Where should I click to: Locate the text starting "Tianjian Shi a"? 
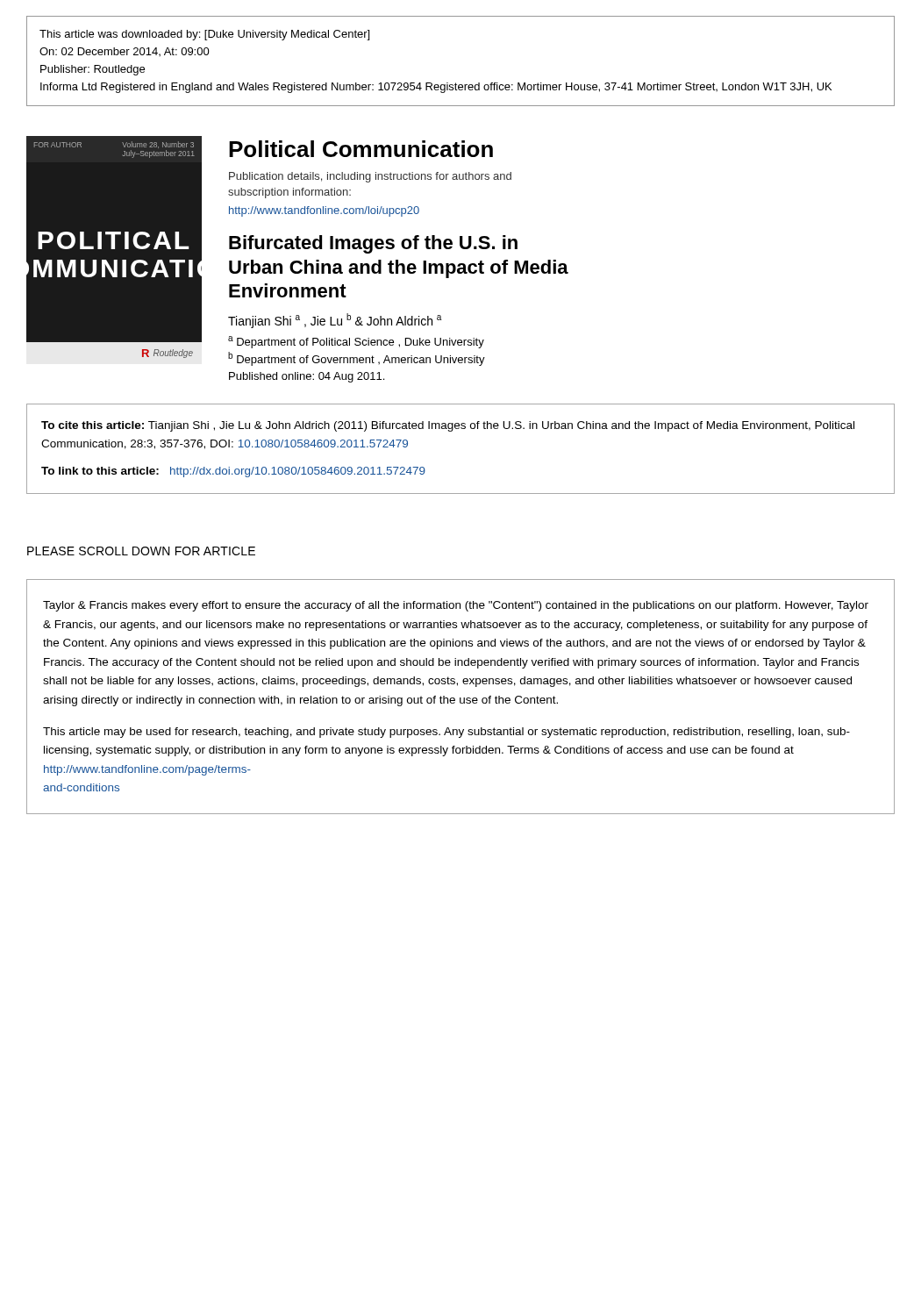coord(335,320)
